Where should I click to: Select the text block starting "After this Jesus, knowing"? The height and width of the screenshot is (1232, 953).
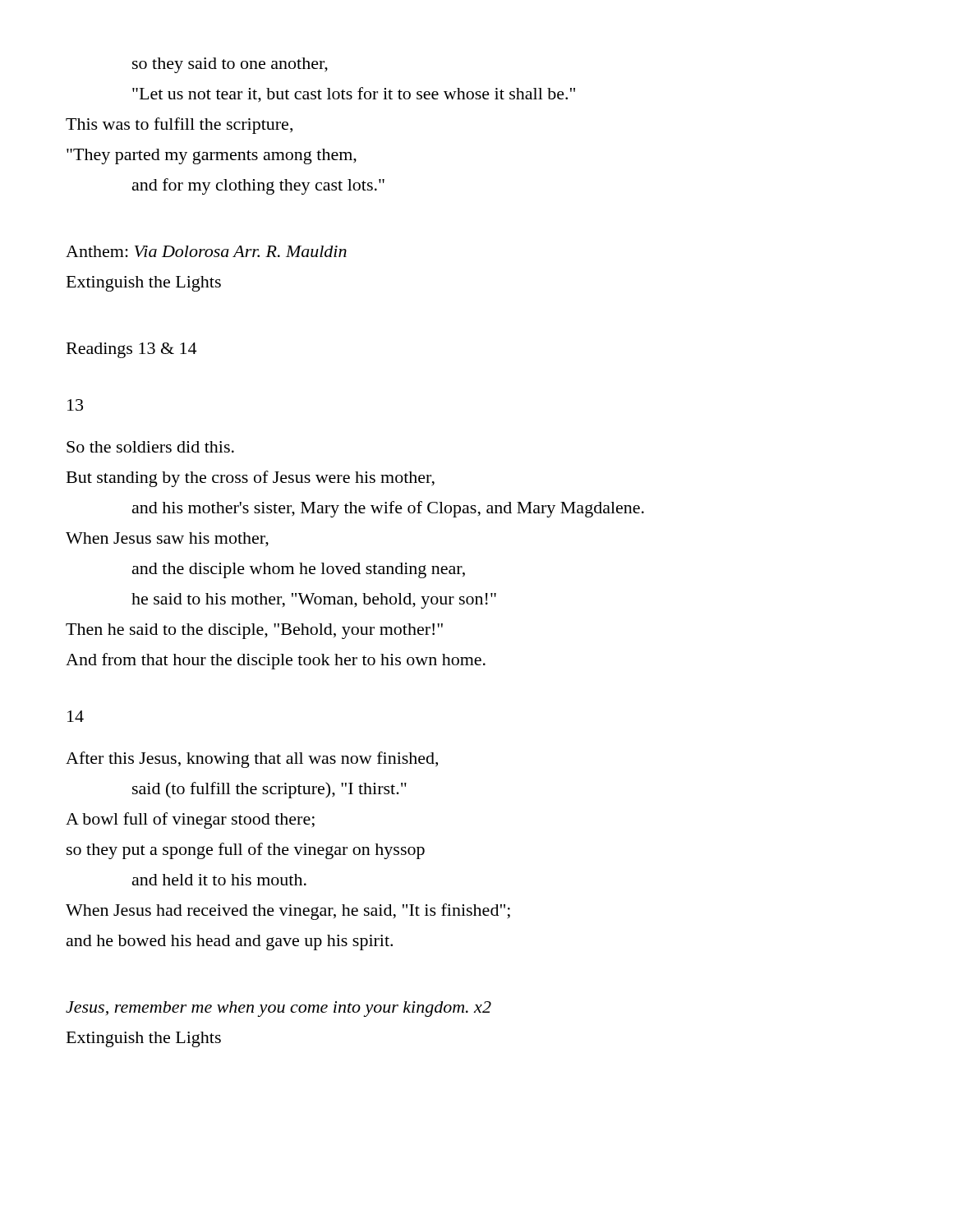pyautogui.click(x=252, y=758)
